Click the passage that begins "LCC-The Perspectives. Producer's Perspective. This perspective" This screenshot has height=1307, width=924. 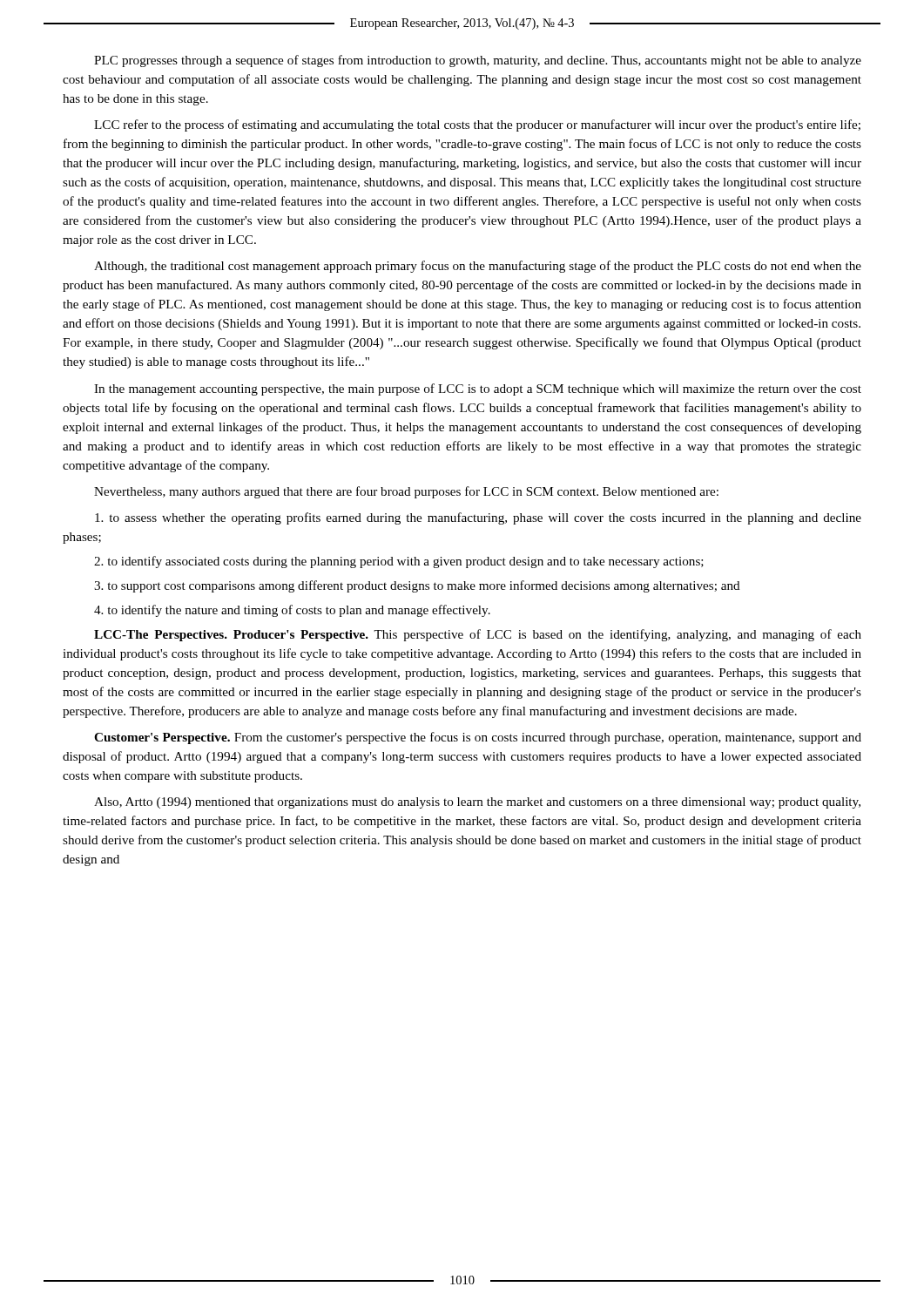tap(462, 673)
